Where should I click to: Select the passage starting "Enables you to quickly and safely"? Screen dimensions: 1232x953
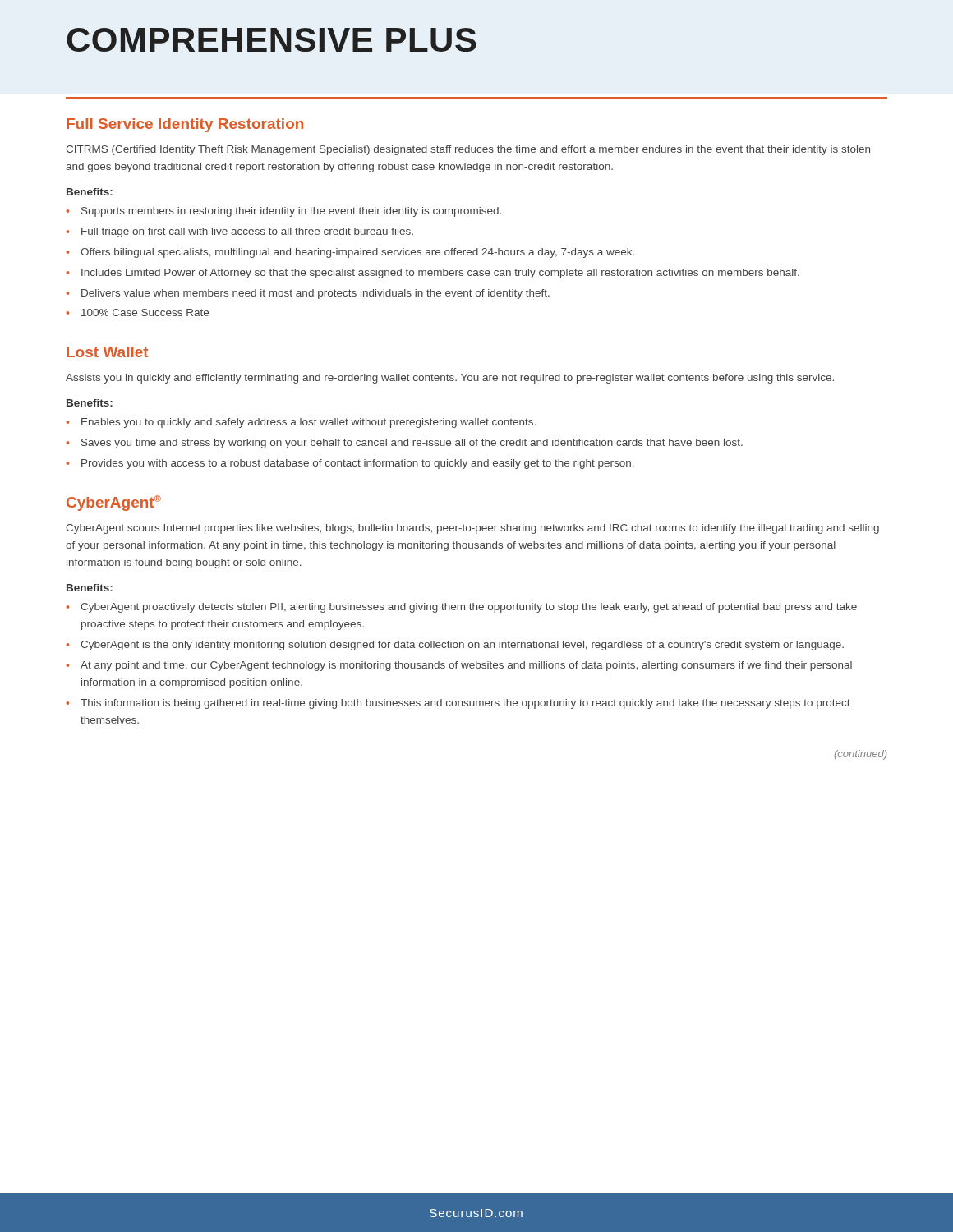309,422
